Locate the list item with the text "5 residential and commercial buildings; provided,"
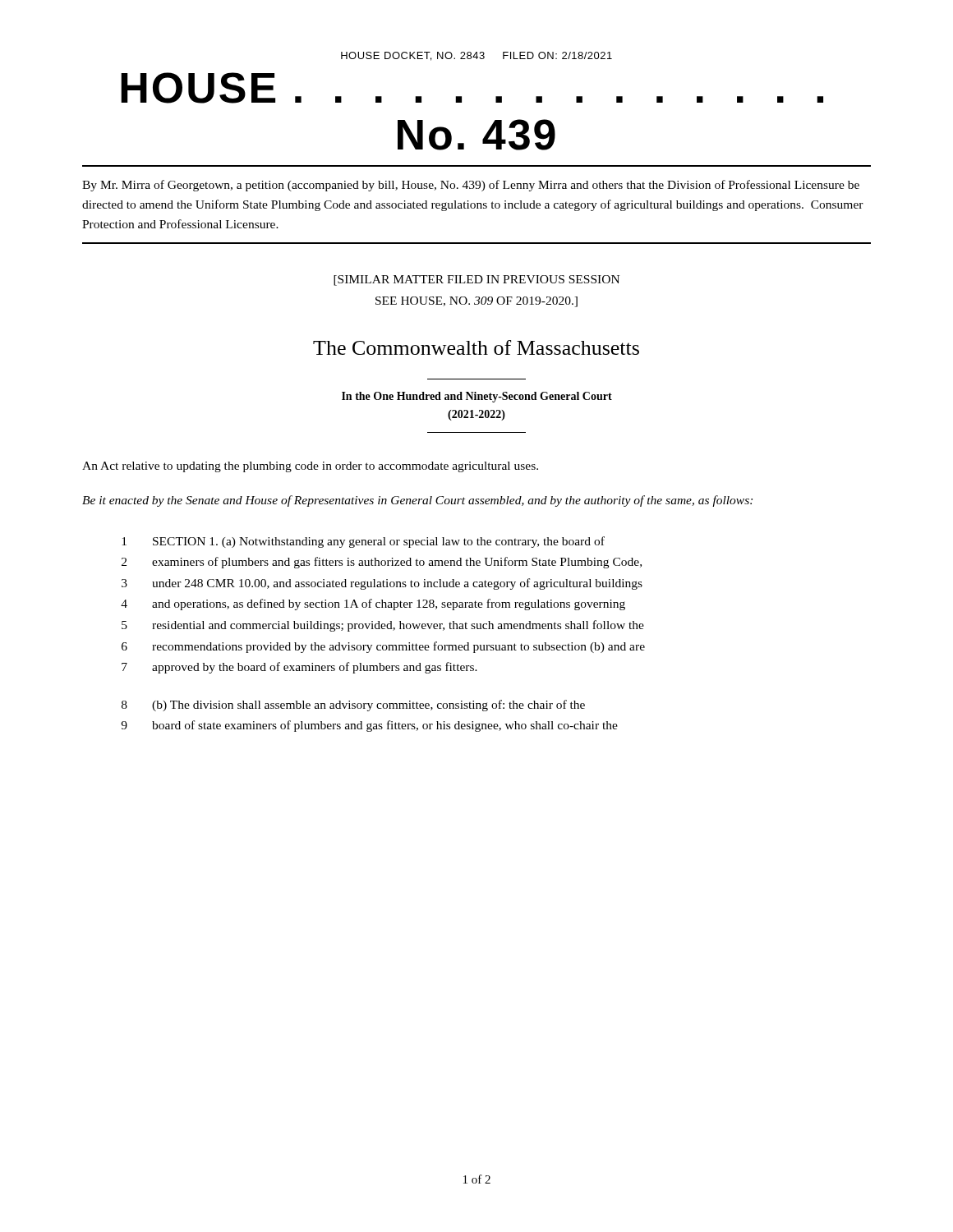The image size is (953, 1232). [x=476, y=625]
